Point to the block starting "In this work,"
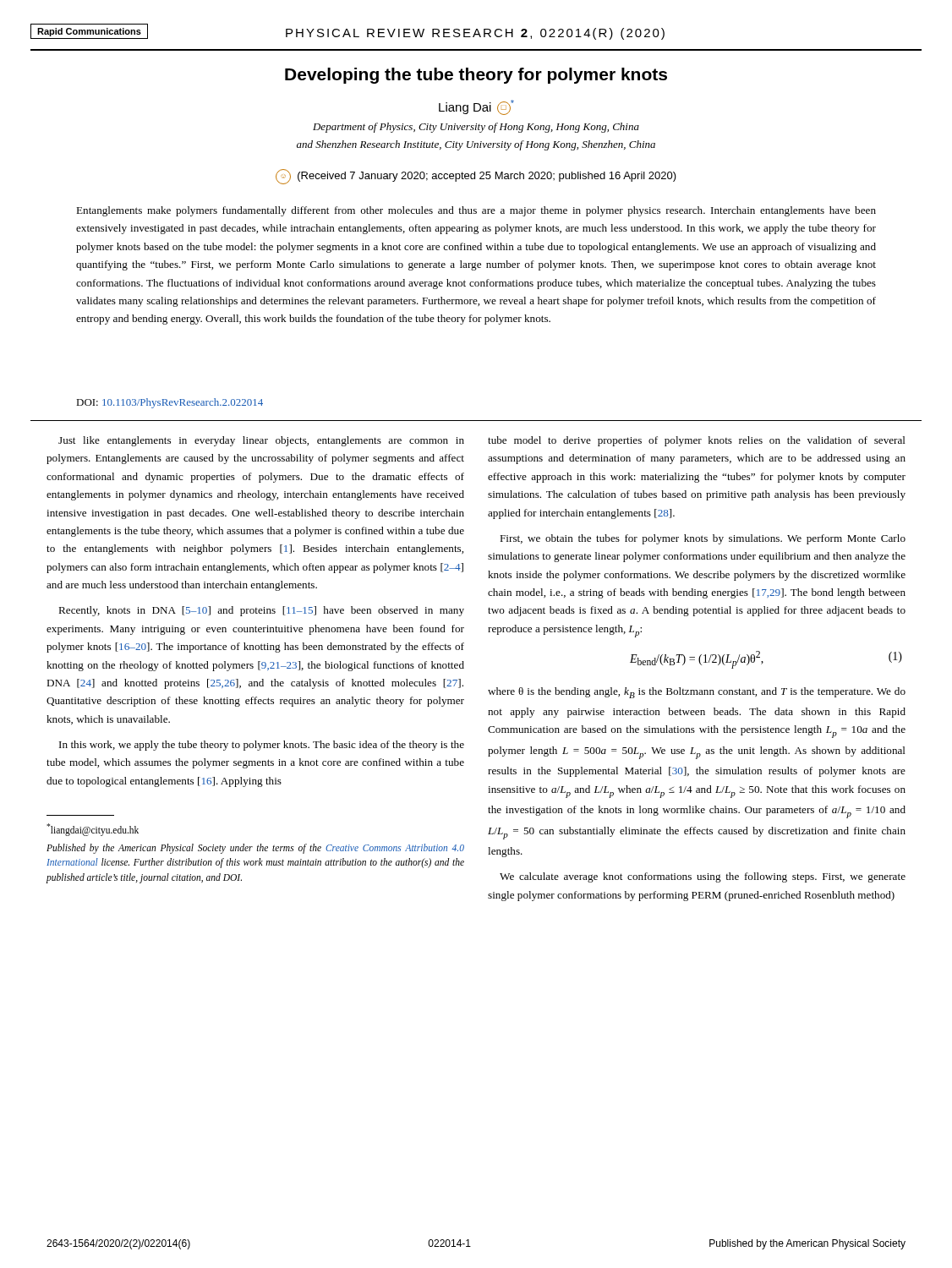Viewport: 952px width, 1268px height. 255,763
